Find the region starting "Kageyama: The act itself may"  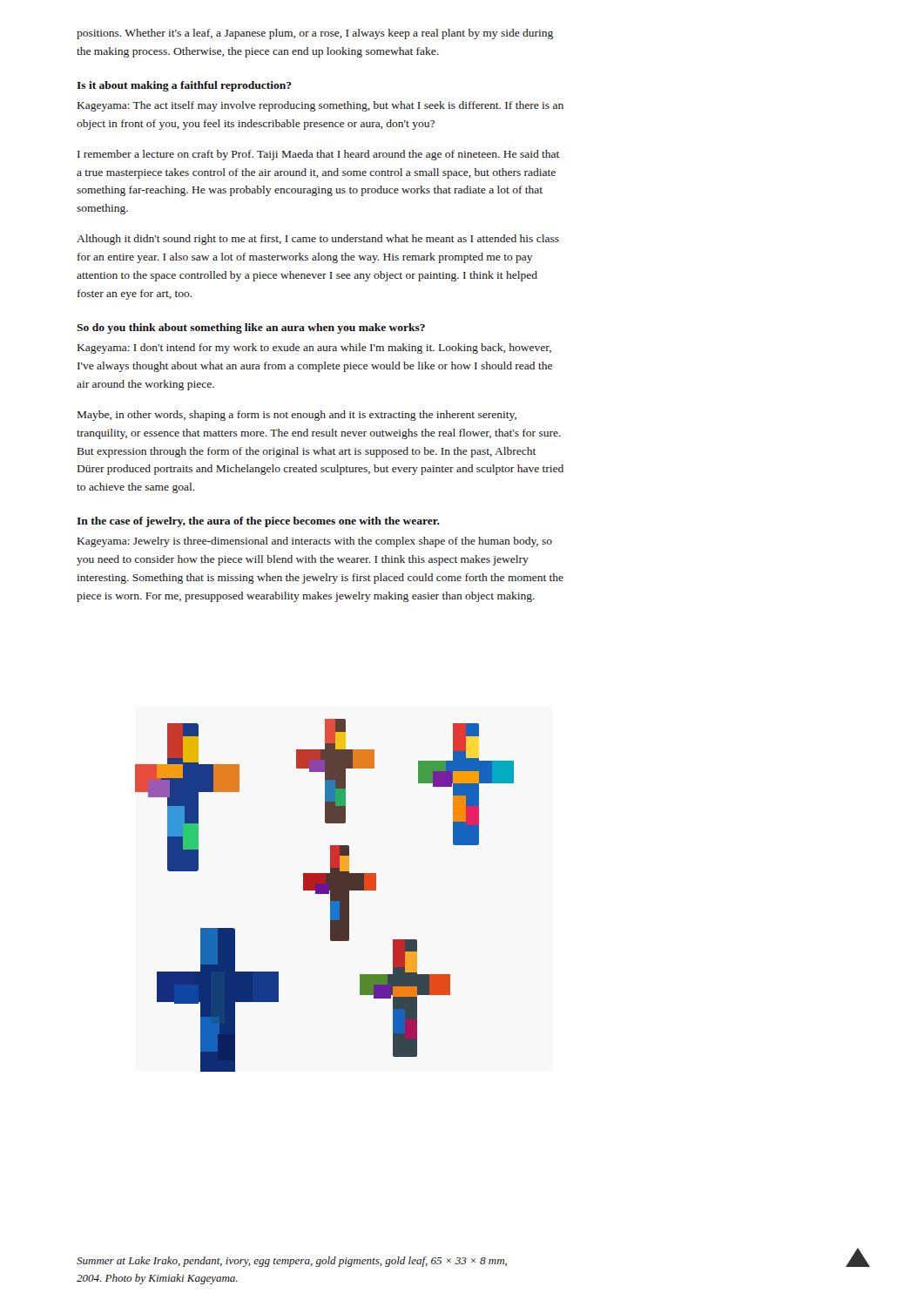pos(320,114)
